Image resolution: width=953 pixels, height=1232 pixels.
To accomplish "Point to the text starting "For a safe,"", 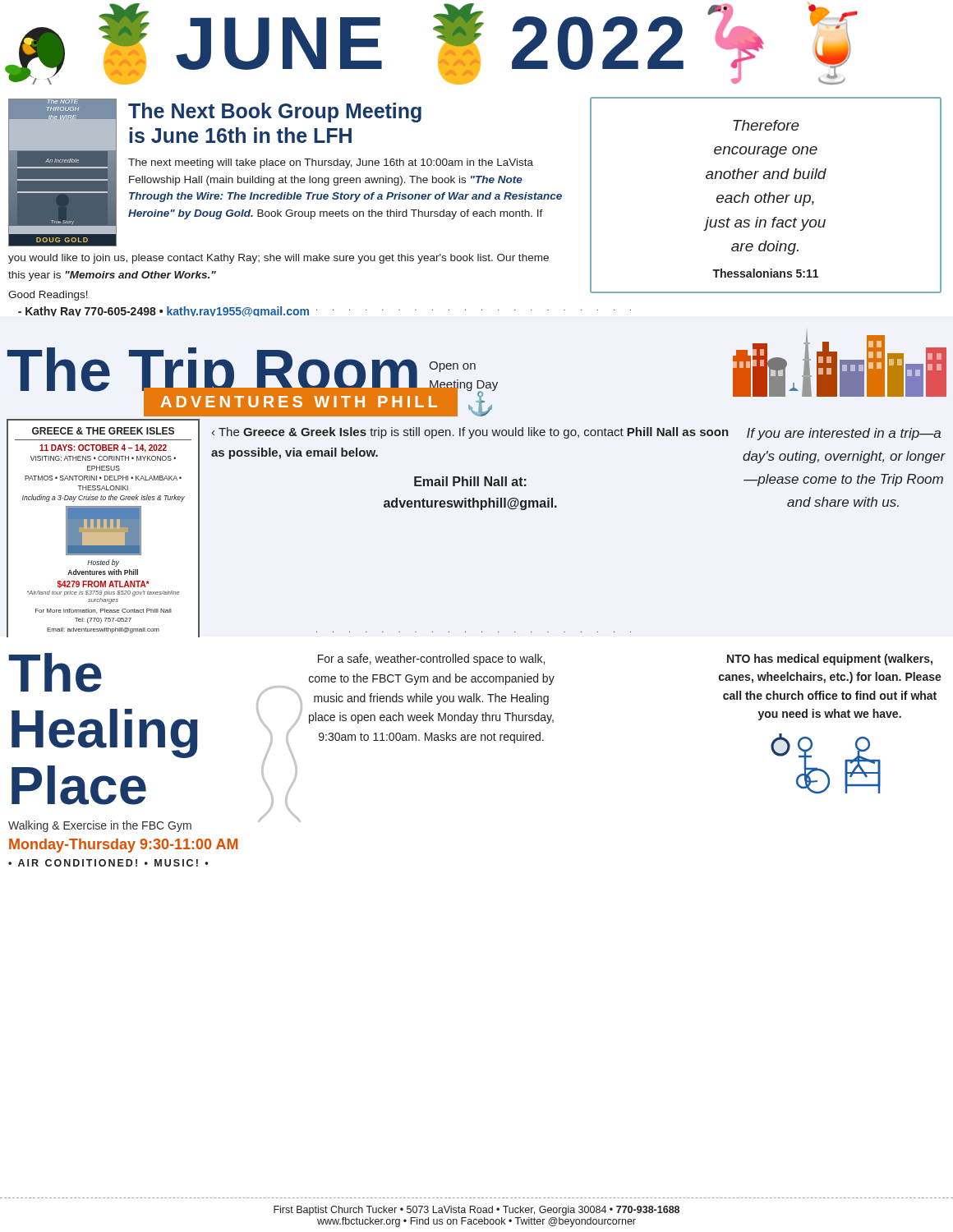I will (431, 698).
